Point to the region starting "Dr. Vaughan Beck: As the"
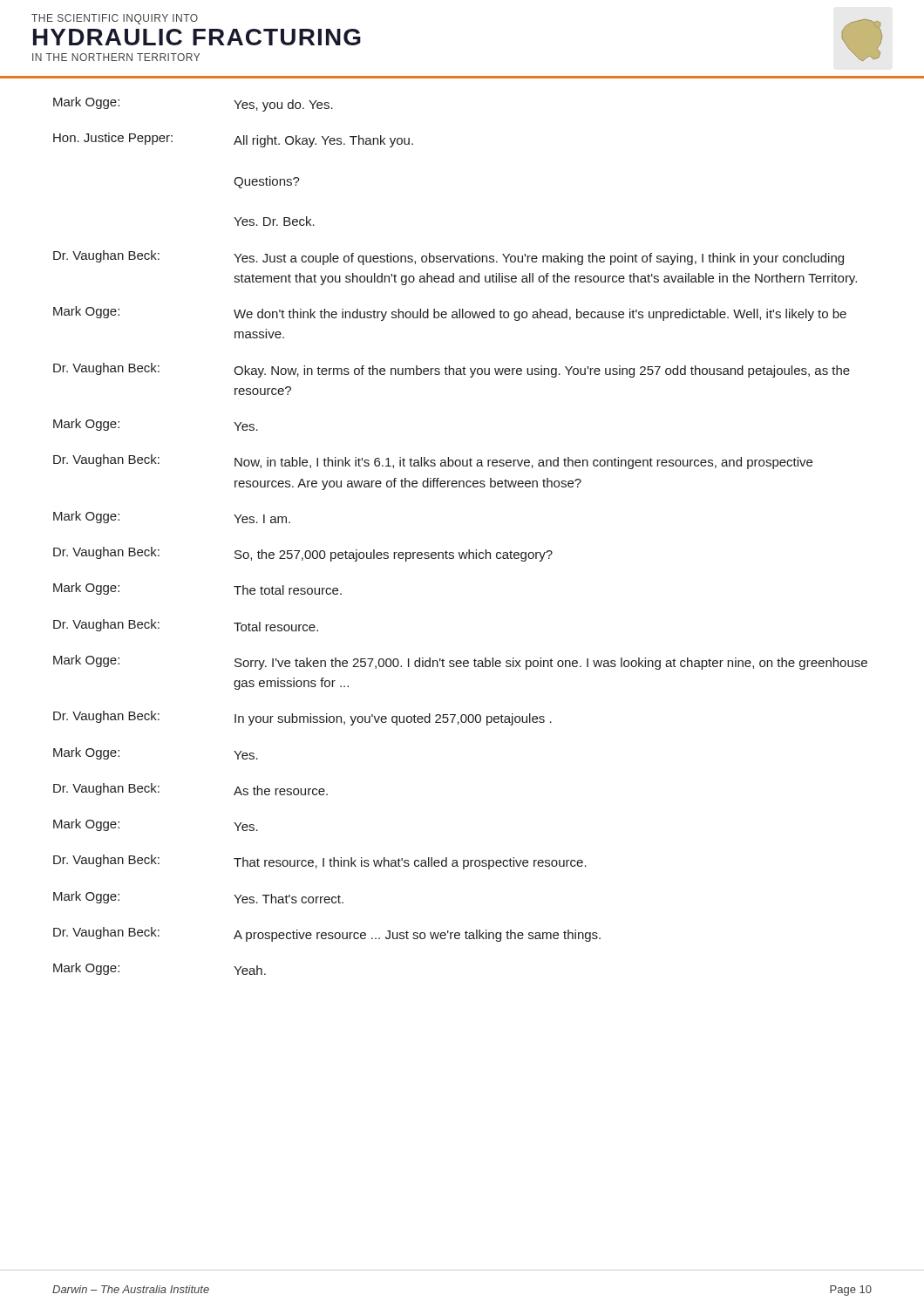 [104, 789]
